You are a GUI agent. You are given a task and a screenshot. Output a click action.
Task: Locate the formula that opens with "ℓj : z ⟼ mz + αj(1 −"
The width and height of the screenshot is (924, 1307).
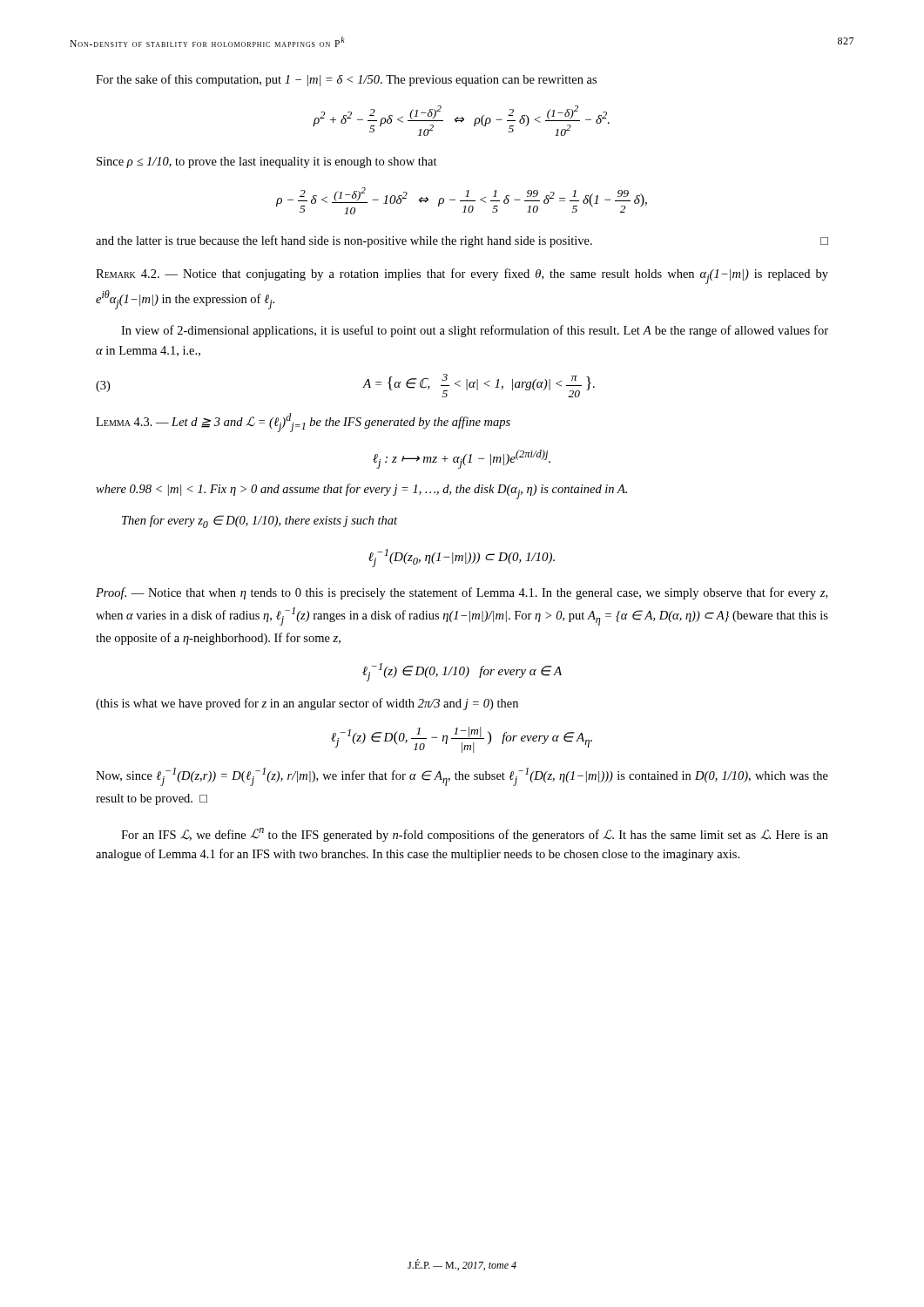tap(462, 458)
